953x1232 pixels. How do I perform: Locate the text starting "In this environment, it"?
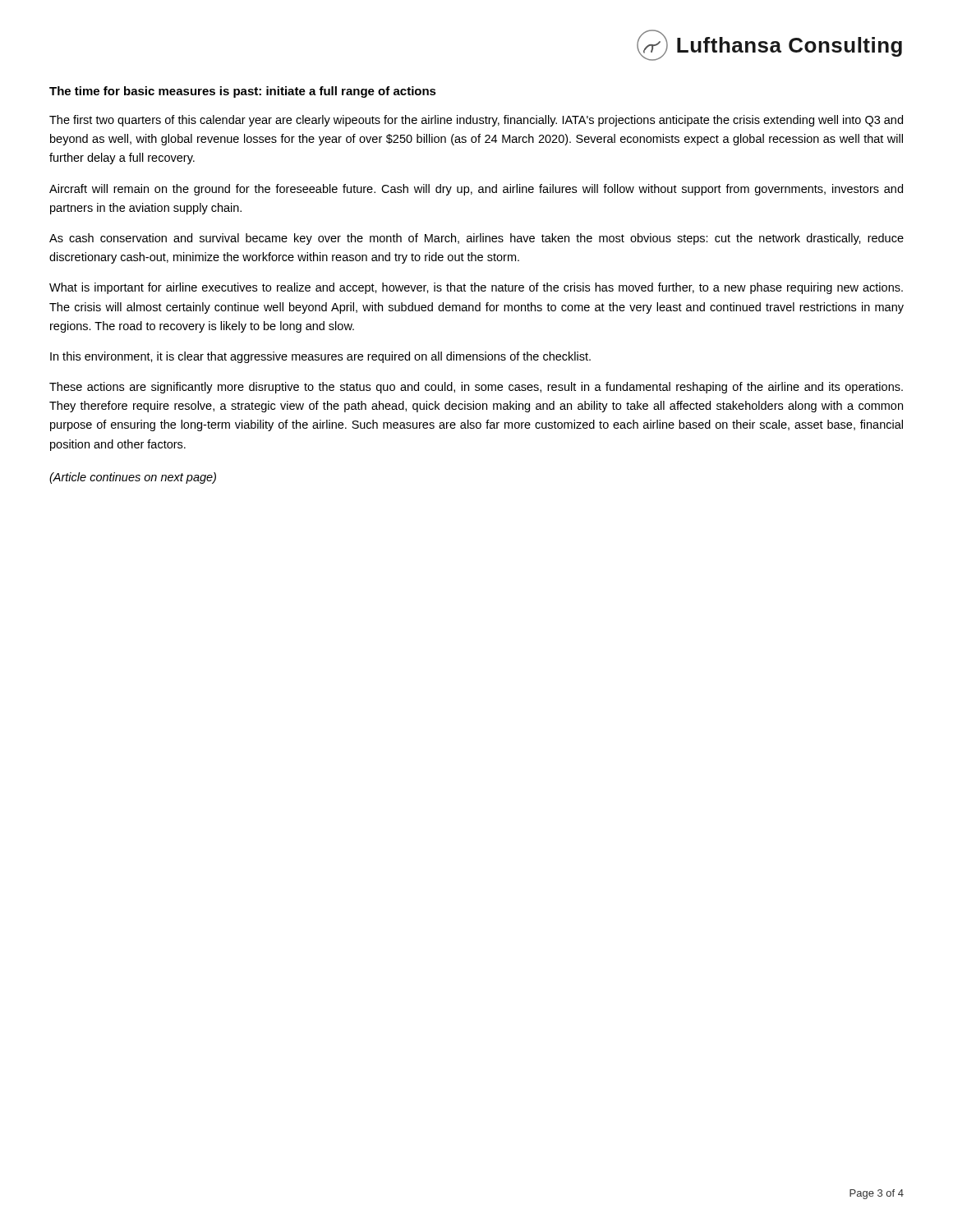click(x=320, y=356)
